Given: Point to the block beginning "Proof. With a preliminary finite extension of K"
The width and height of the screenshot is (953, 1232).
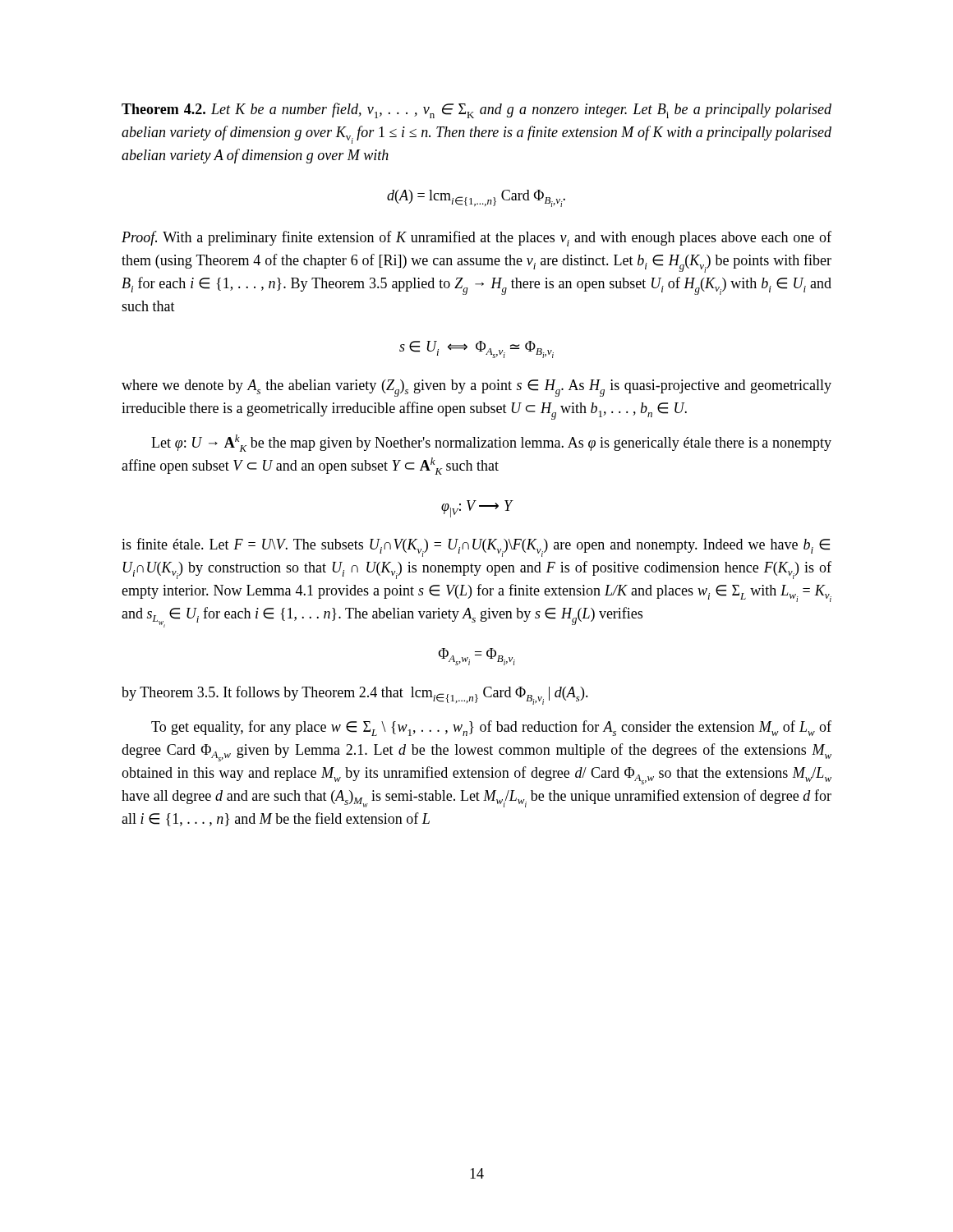Looking at the screenshot, I should [x=476, y=529].
